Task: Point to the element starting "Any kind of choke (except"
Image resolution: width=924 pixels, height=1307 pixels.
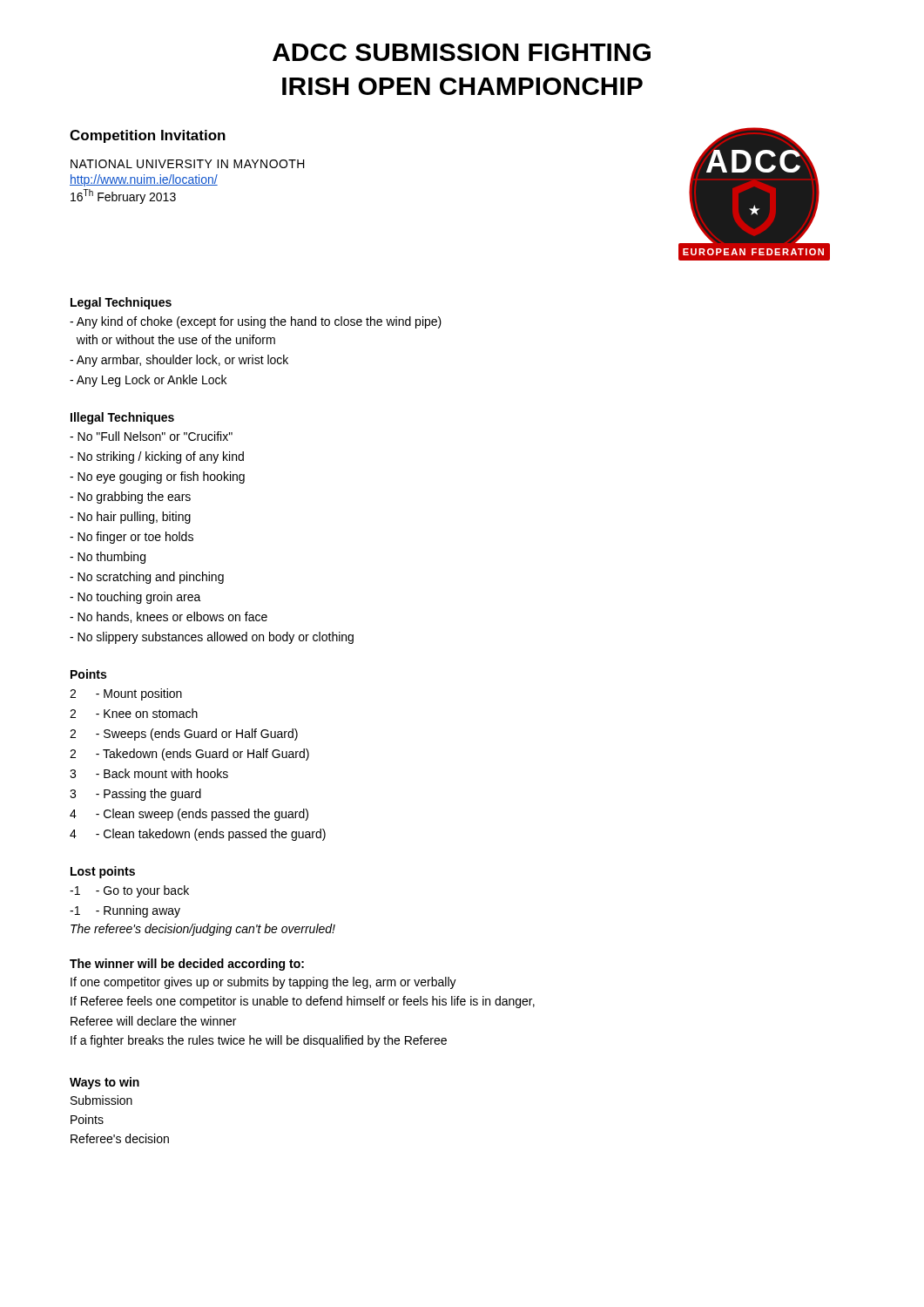Action: coord(256,331)
